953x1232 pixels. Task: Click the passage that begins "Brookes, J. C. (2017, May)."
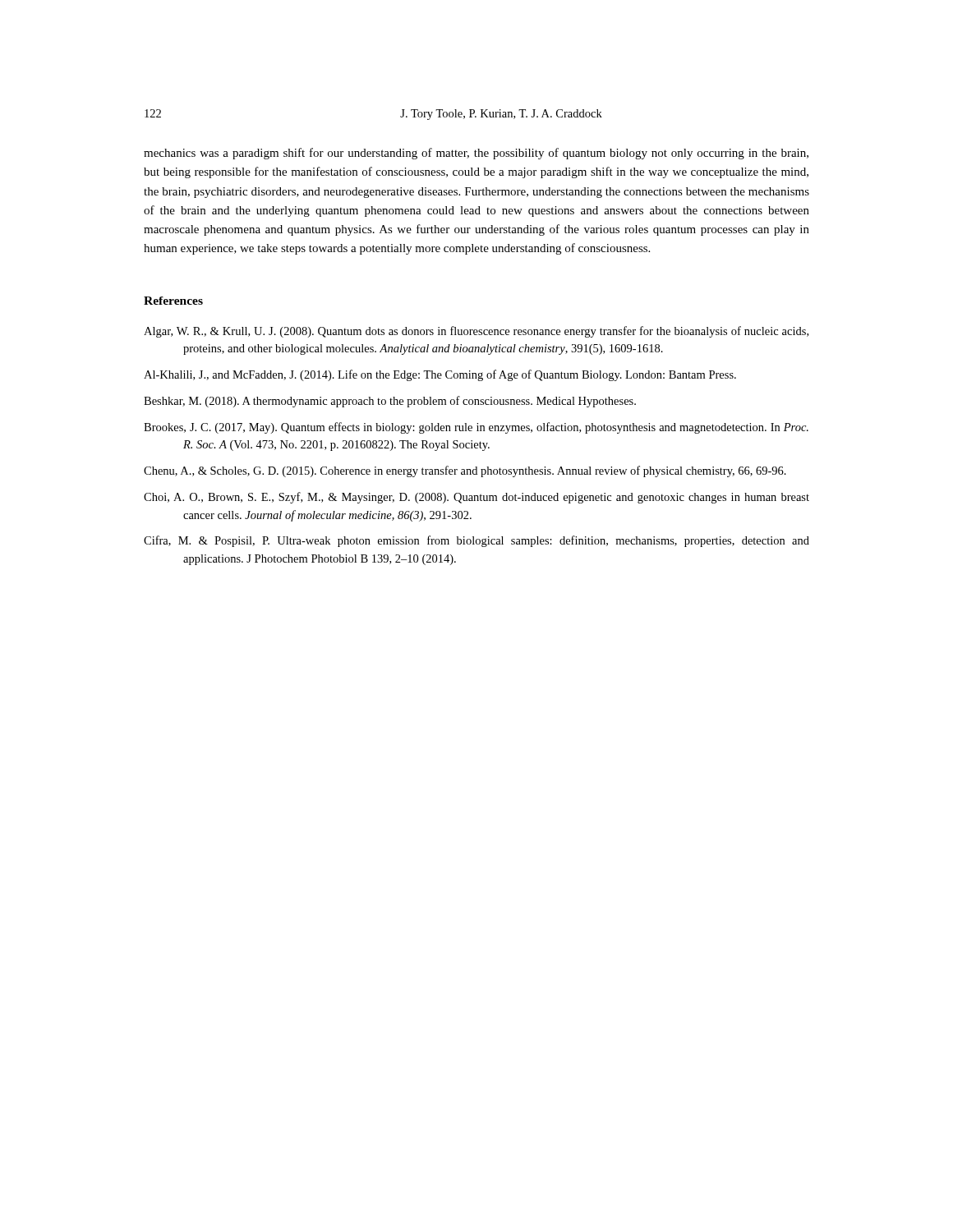476,436
